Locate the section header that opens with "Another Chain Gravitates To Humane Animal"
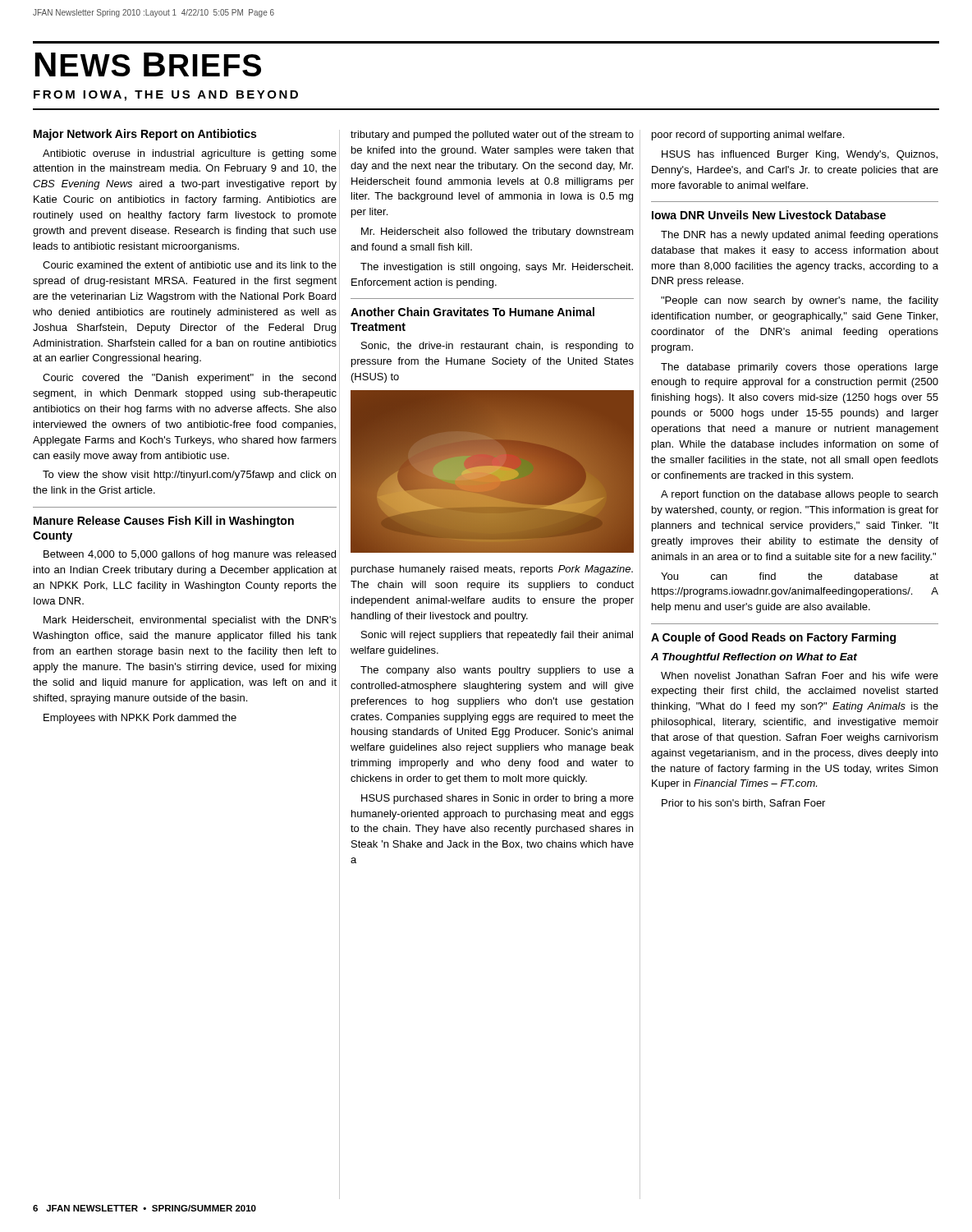The height and width of the screenshot is (1232, 972). 473,320
